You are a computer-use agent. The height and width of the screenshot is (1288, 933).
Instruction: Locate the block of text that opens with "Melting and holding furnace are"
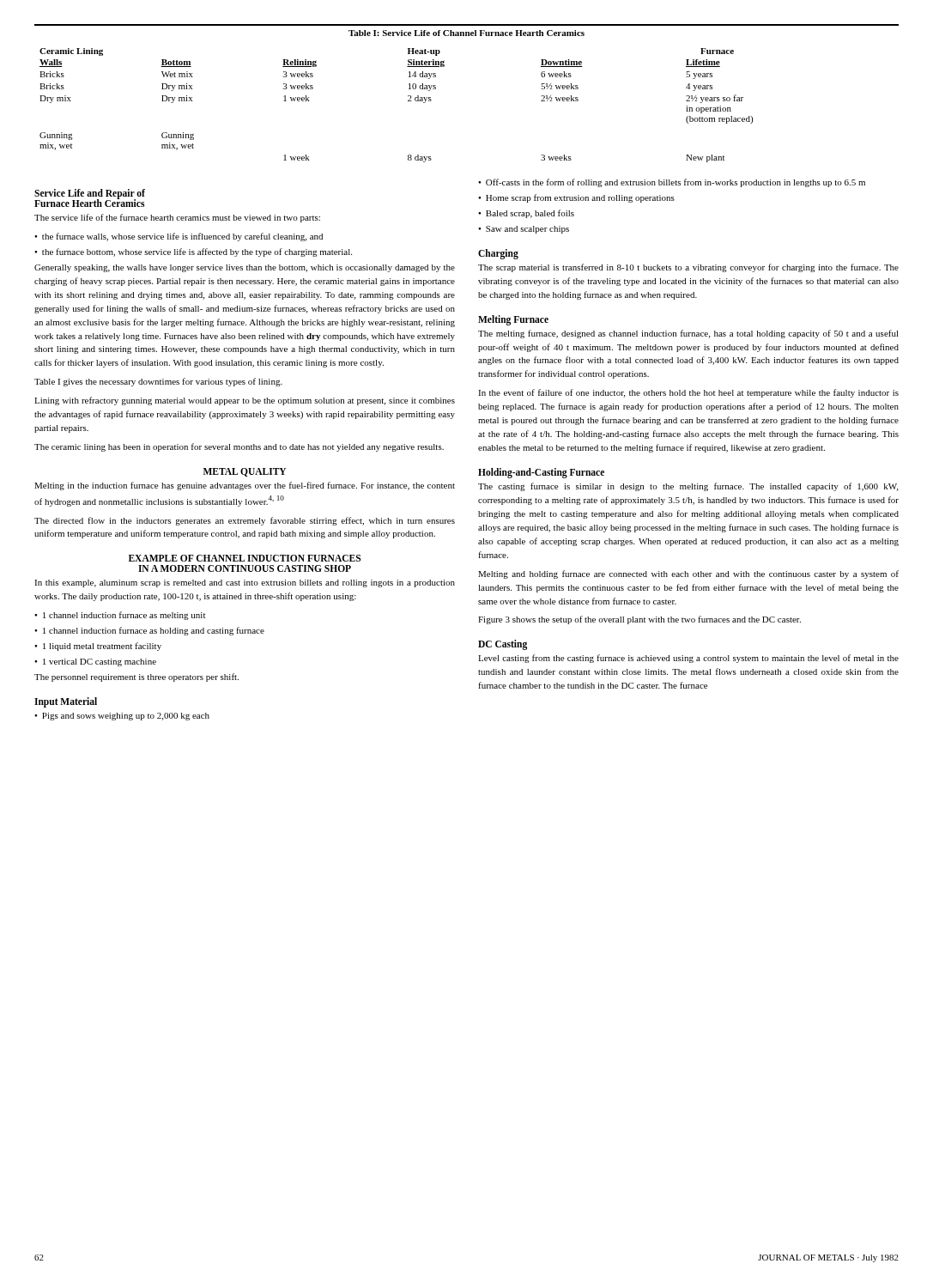tap(688, 587)
